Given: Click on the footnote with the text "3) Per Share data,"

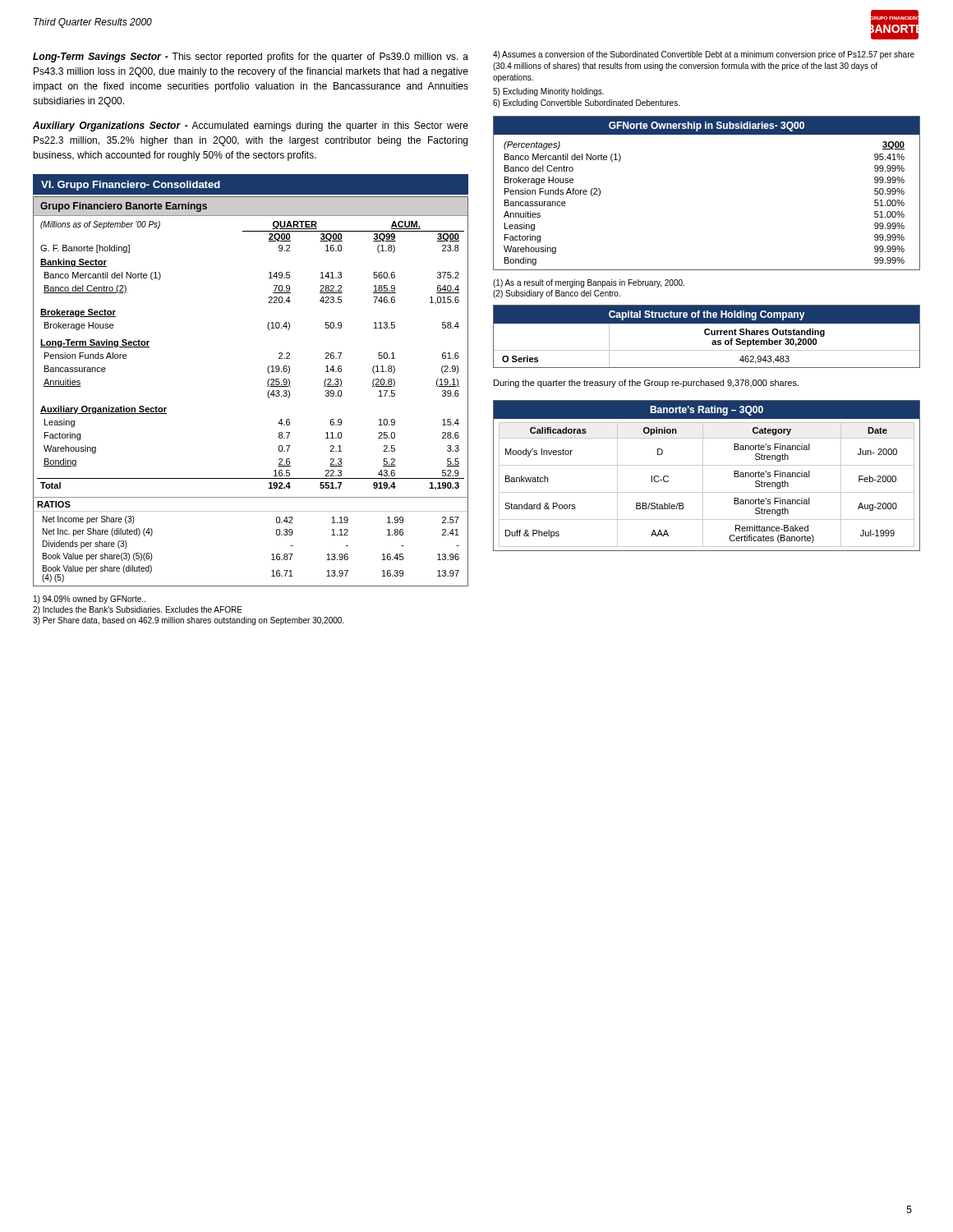Looking at the screenshot, I should [x=189, y=620].
